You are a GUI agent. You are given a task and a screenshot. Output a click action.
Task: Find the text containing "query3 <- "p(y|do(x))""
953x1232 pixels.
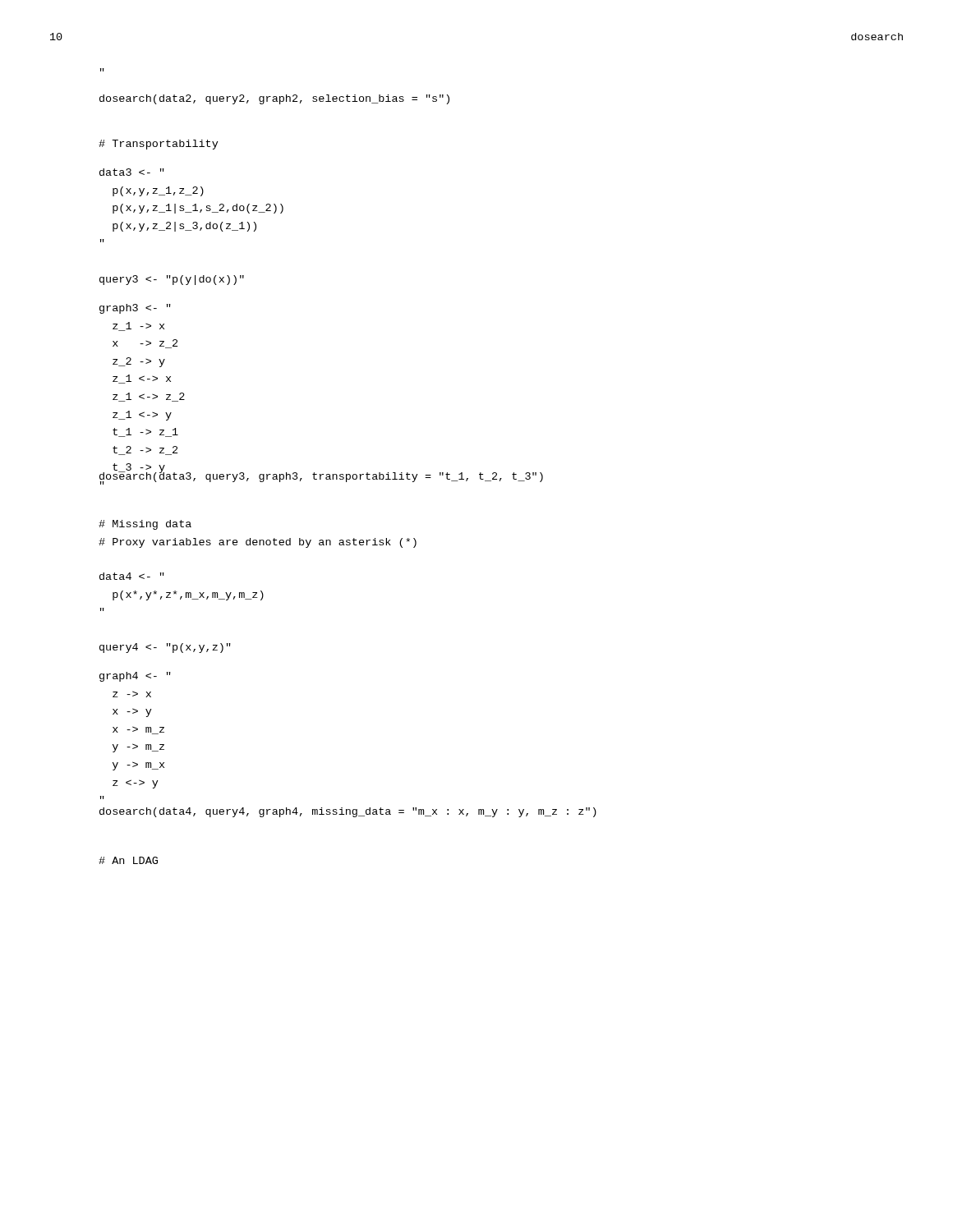click(172, 280)
